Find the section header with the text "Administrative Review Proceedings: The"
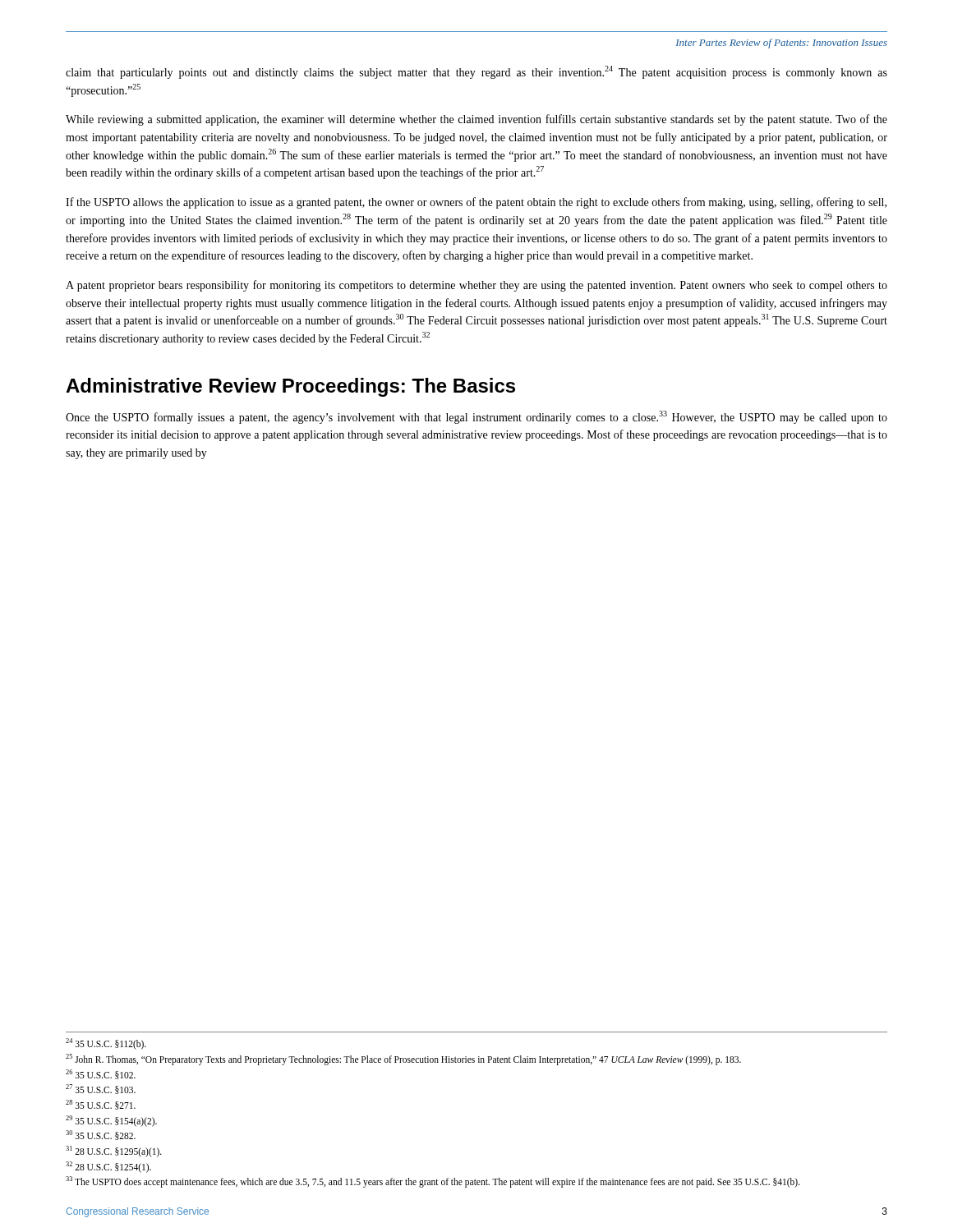Image resolution: width=953 pixels, height=1232 pixels. (291, 385)
